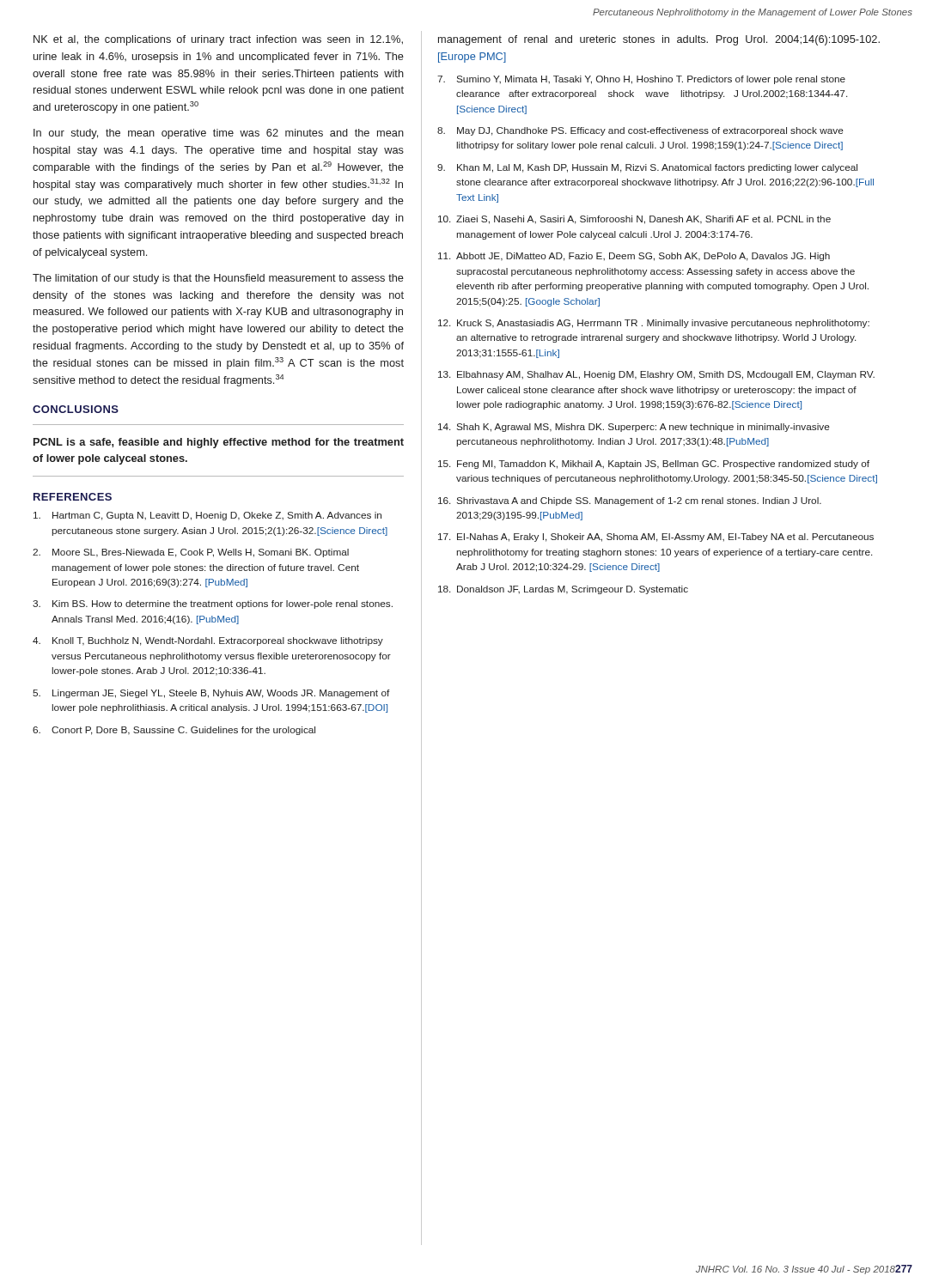Click on the element starting "7. Sumino Y, Mimata H,"
This screenshot has height=1288, width=945.
pos(659,94)
